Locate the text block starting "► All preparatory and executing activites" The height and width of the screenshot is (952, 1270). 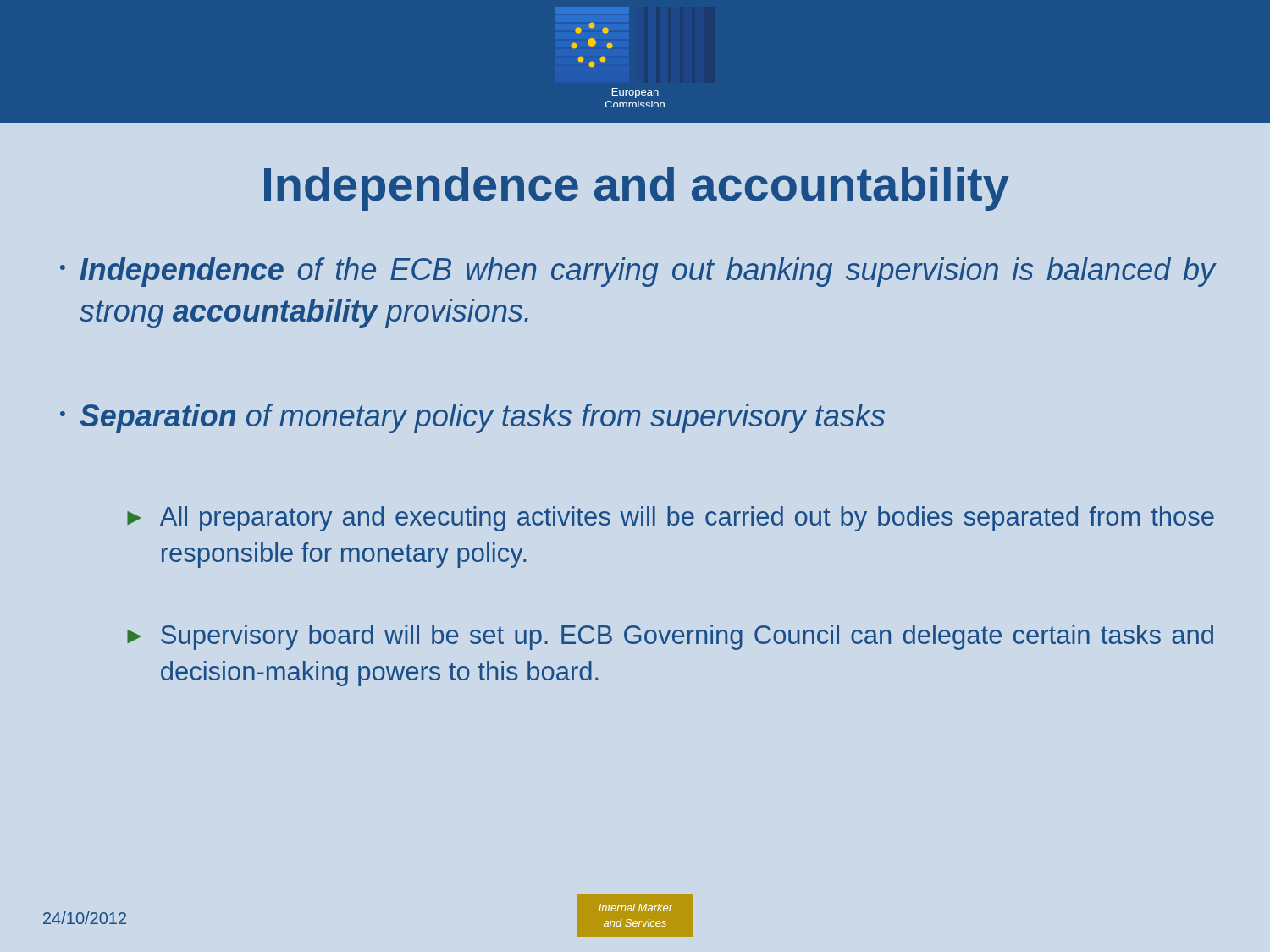(x=669, y=535)
